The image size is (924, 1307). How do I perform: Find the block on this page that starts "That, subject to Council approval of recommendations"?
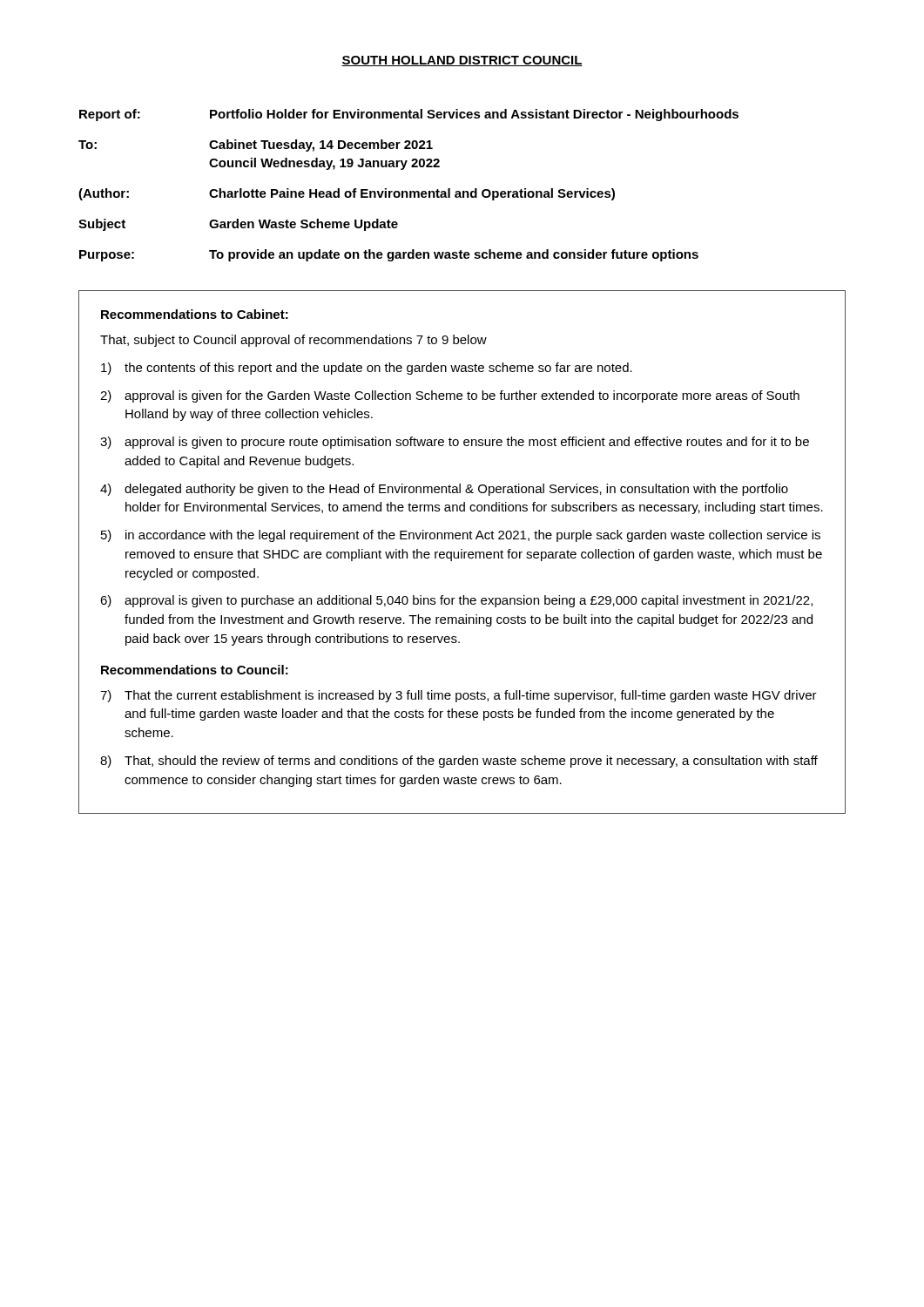(462, 340)
